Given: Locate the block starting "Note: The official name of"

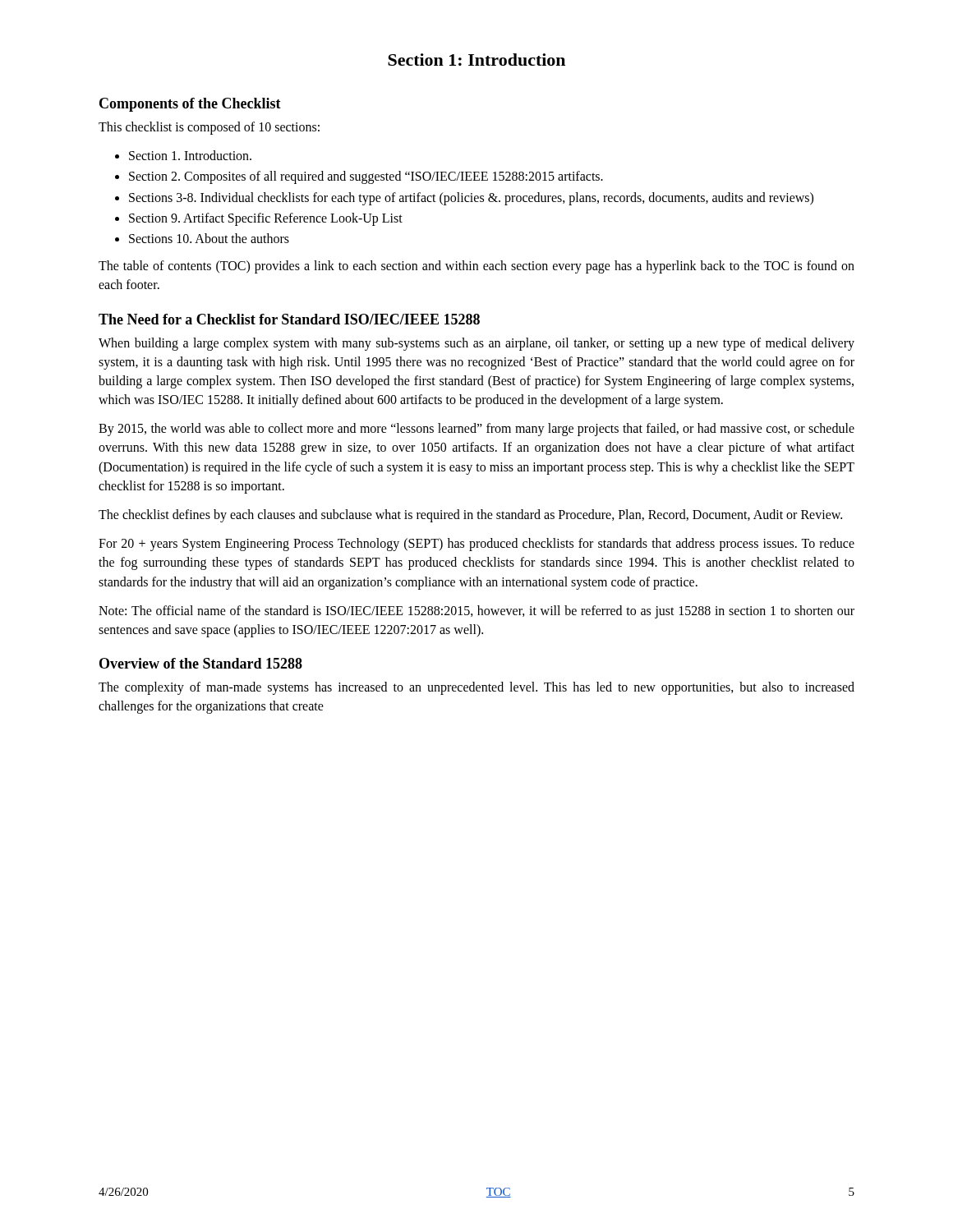Looking at the screenshot, I should click(x=476, y=620).
